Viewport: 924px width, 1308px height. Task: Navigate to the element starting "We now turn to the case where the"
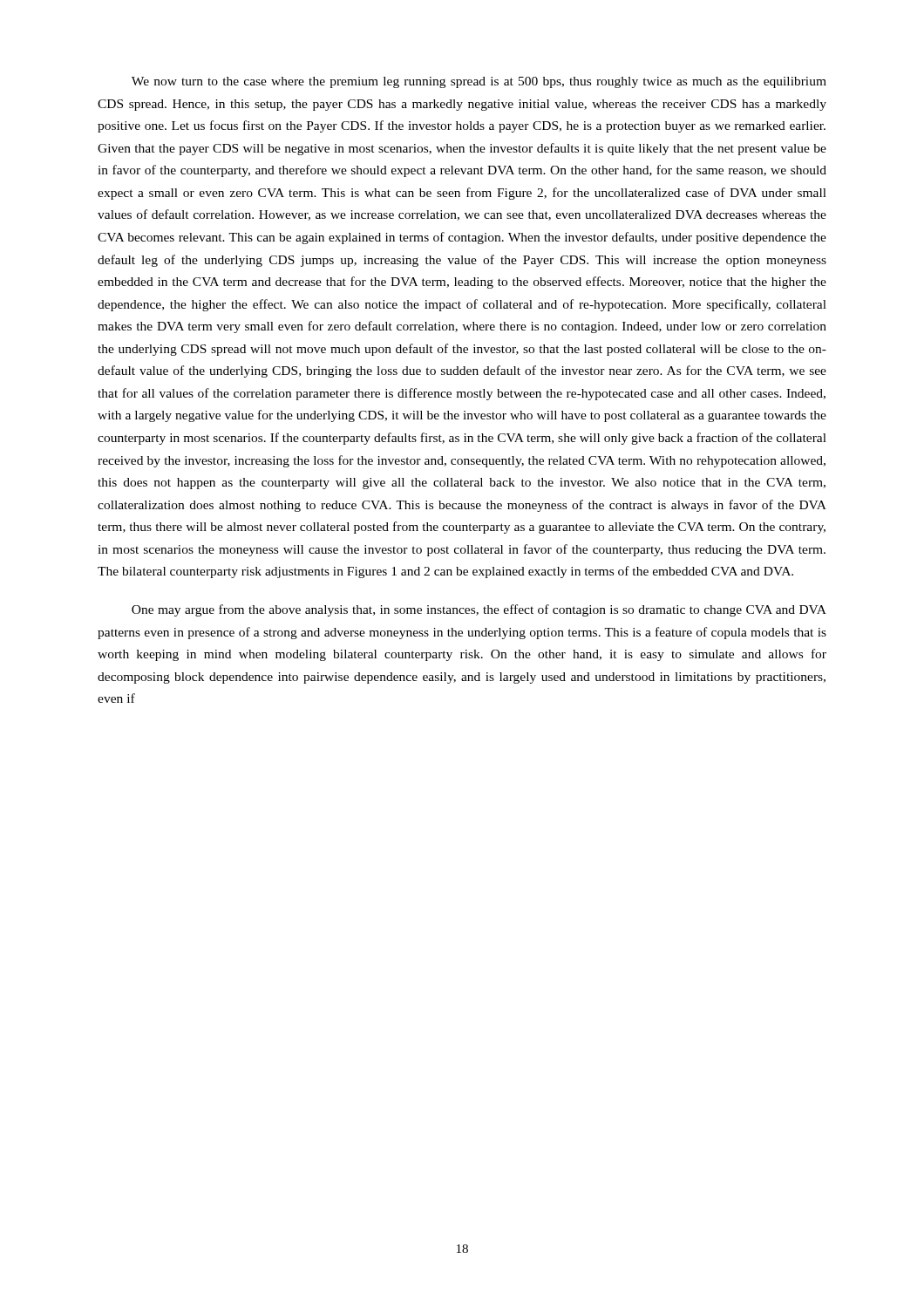pos(462,326)
